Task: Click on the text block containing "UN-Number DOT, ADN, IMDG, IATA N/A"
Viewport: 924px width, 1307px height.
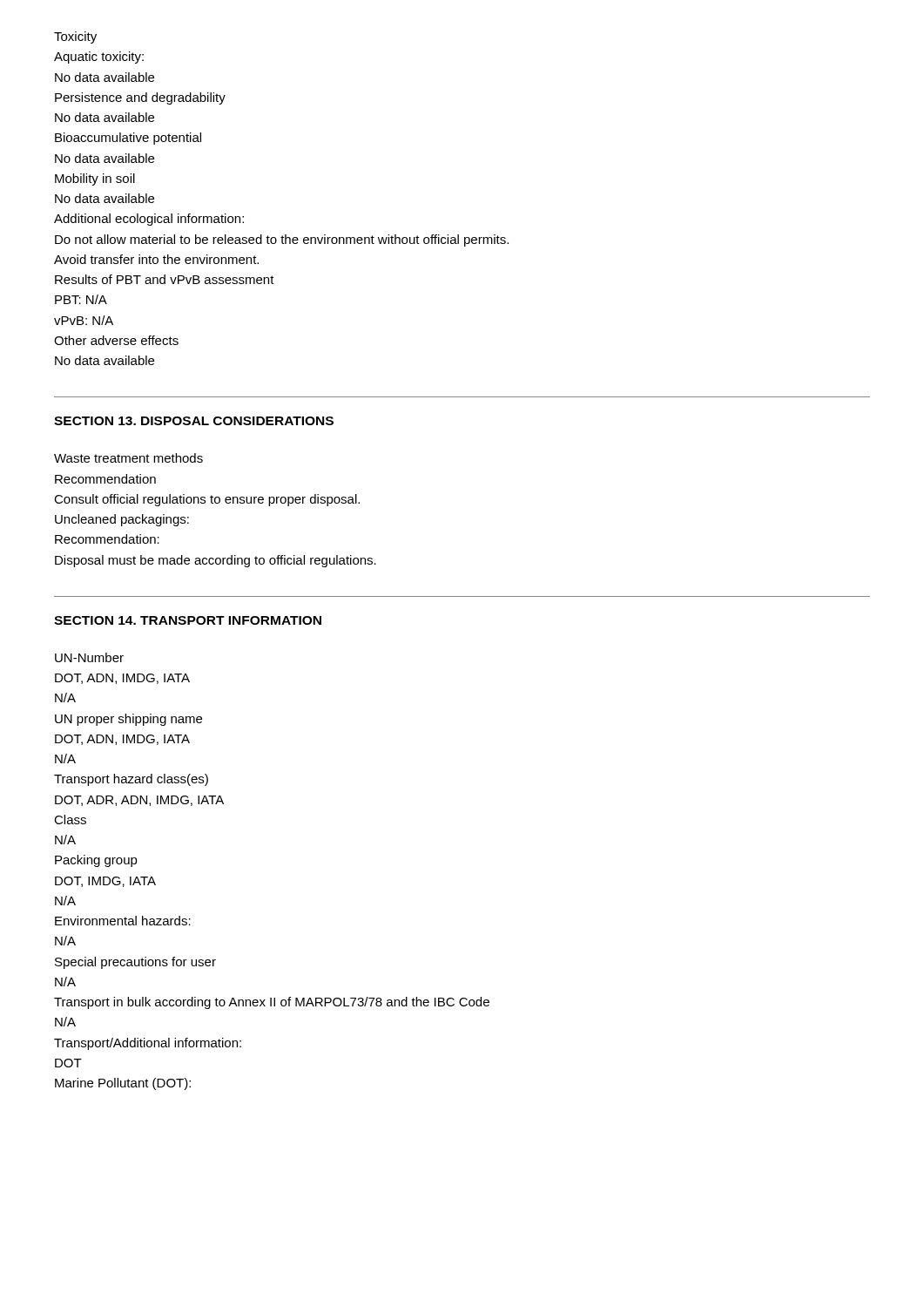Action: click(89, 657)
